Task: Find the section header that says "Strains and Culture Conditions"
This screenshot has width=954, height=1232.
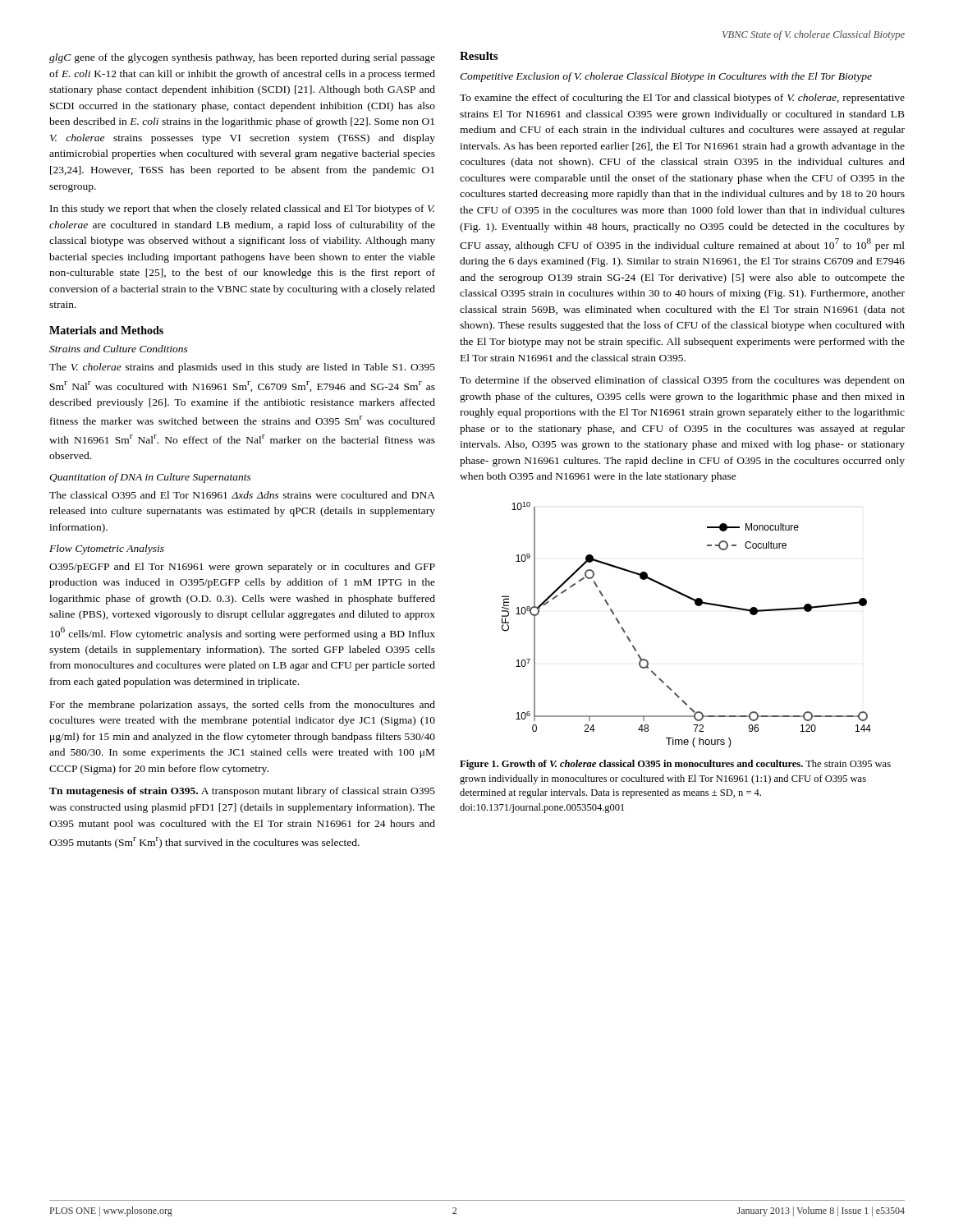Action: point(118,349)
